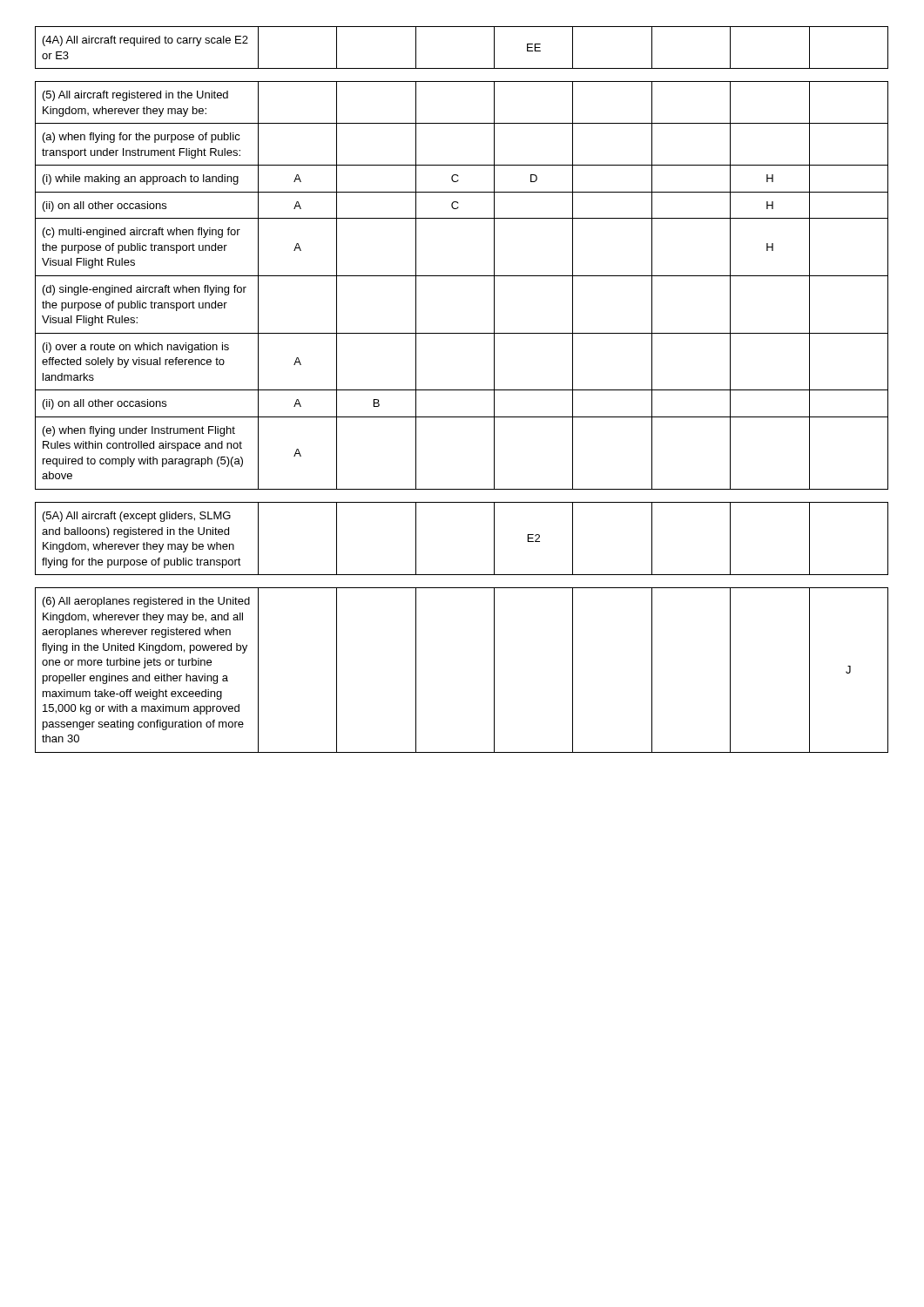Select the table that reads "(5A) All aircraft (except gliders,"
The width and height of the screenshot is (924, 1307).
click(x=462, y=539)
